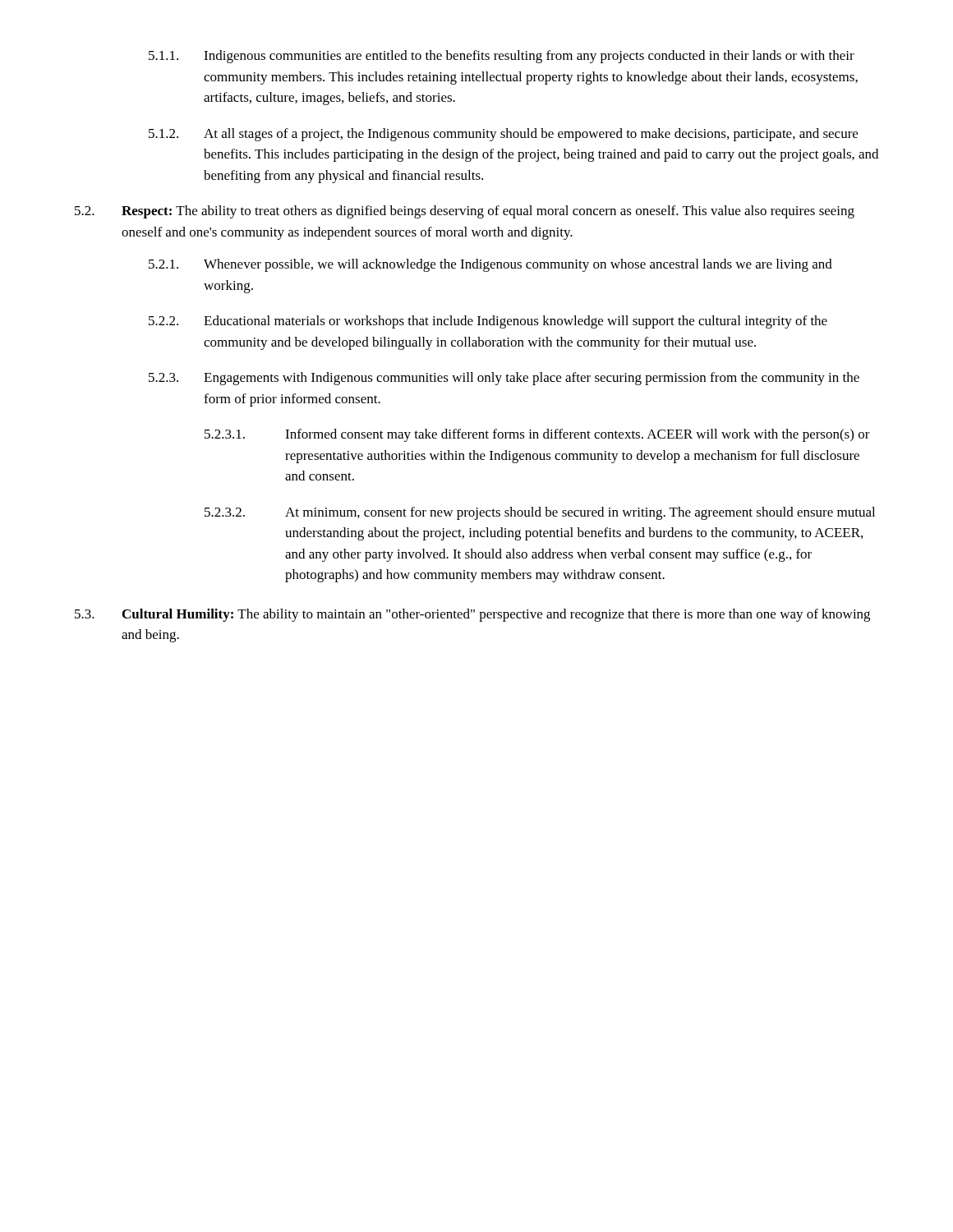Click the passage that begins "5.2.3.1. Informed consent may take different forms"
This screenshot has width=953, height=1232.
tap(541, 455)
